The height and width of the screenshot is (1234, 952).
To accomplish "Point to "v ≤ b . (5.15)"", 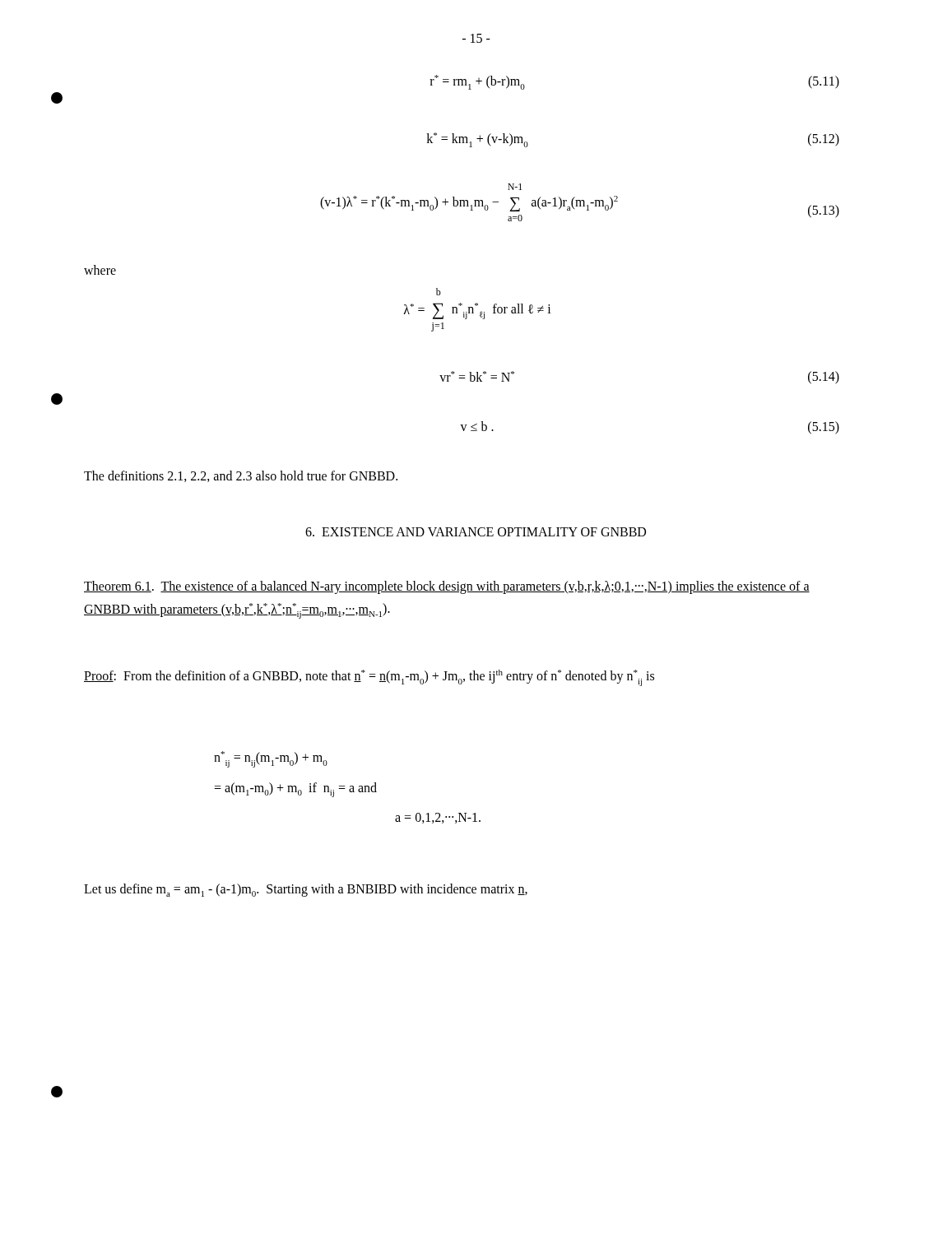I will pyautogui.click(x=477, y=427).
